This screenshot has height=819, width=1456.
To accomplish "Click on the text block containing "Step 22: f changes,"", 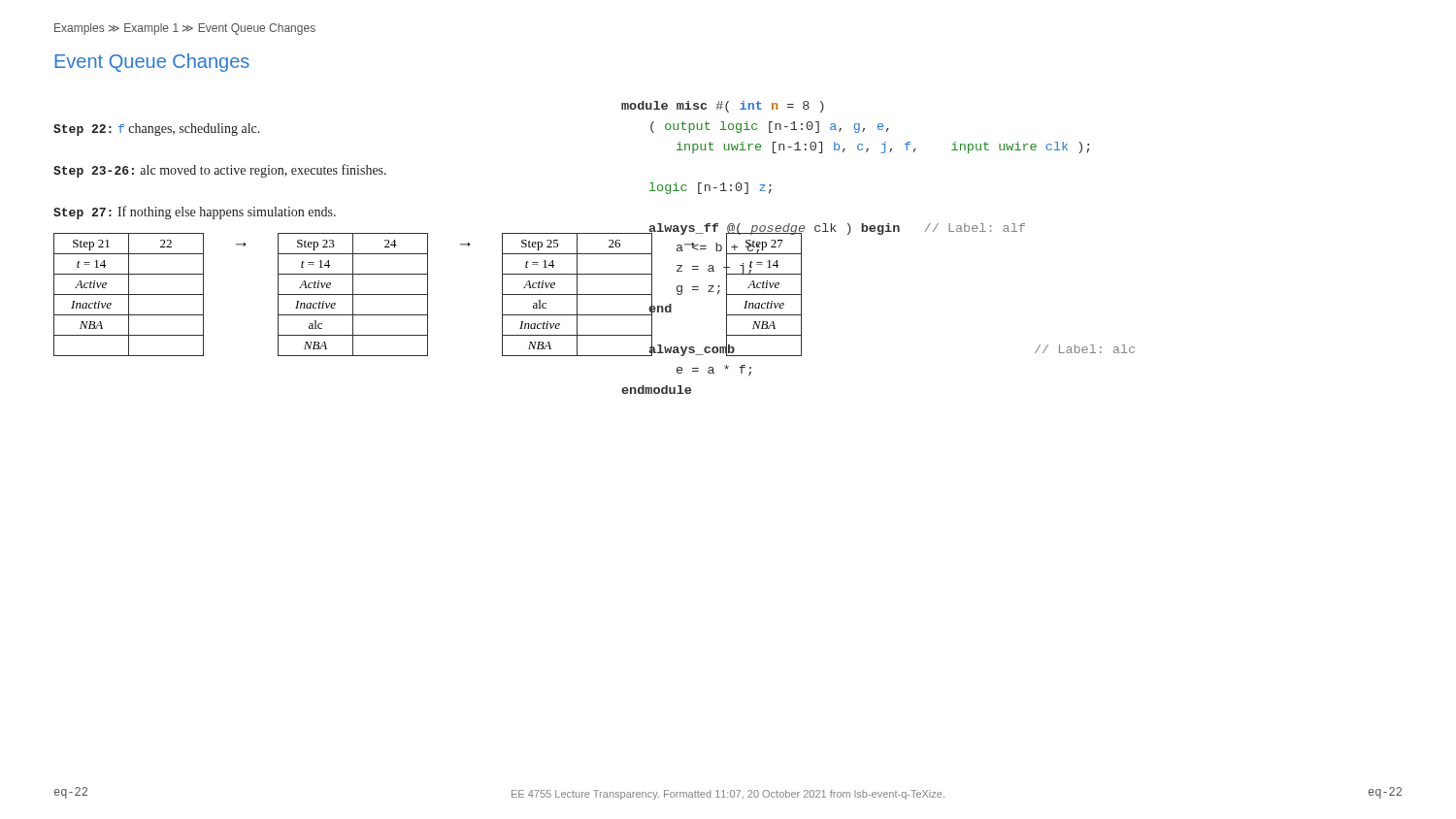I will tap(157, 129).
